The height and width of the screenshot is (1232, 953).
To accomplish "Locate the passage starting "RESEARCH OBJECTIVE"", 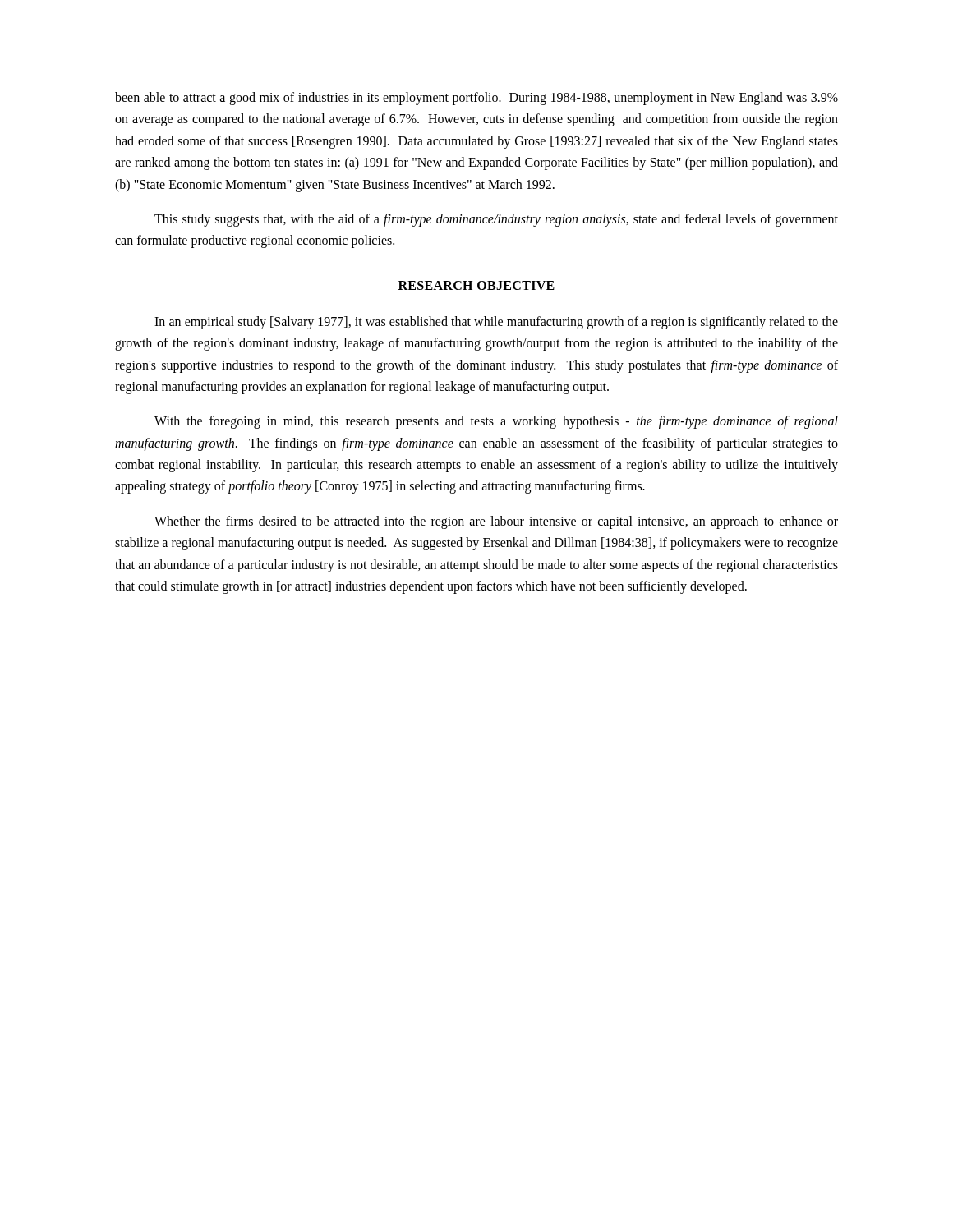I will tap(476, 285).
